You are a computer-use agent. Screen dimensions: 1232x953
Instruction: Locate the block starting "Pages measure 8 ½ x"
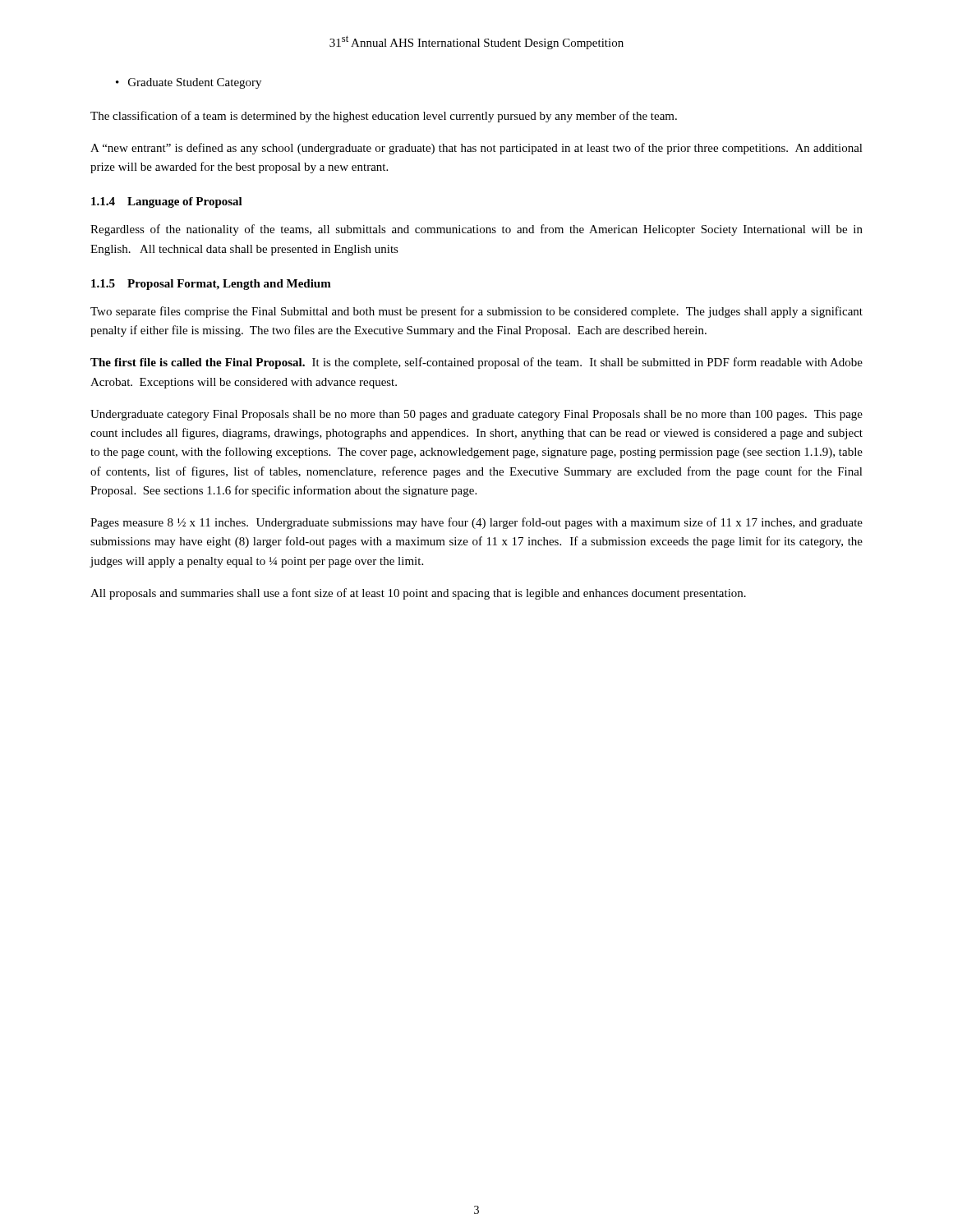pyautogui.click(x=476, y=541)
